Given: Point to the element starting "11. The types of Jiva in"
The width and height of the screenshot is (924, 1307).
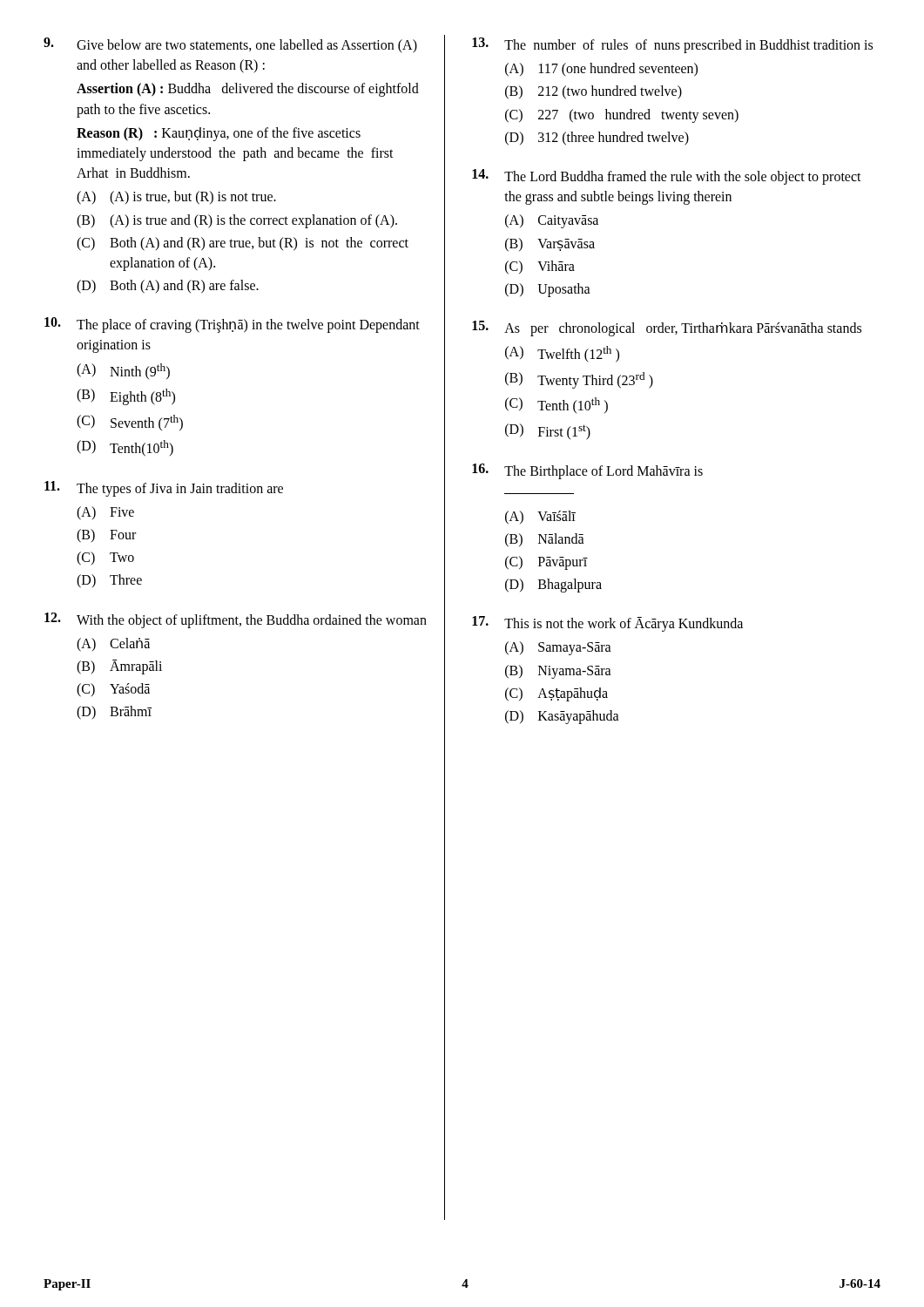Looking at the screenshot, I should tap(164, 489).
